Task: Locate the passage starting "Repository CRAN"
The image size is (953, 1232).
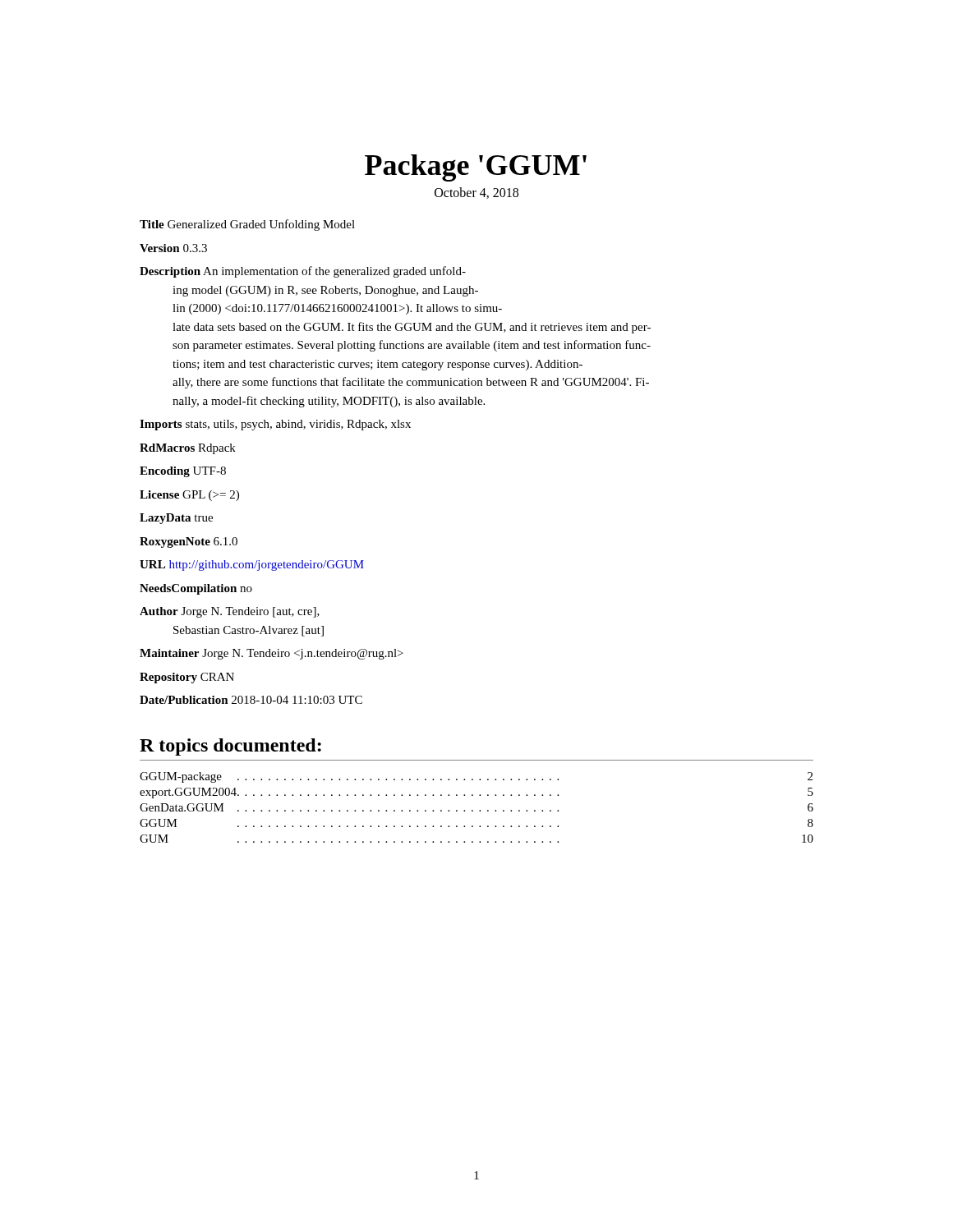Action: pos(187,676)
